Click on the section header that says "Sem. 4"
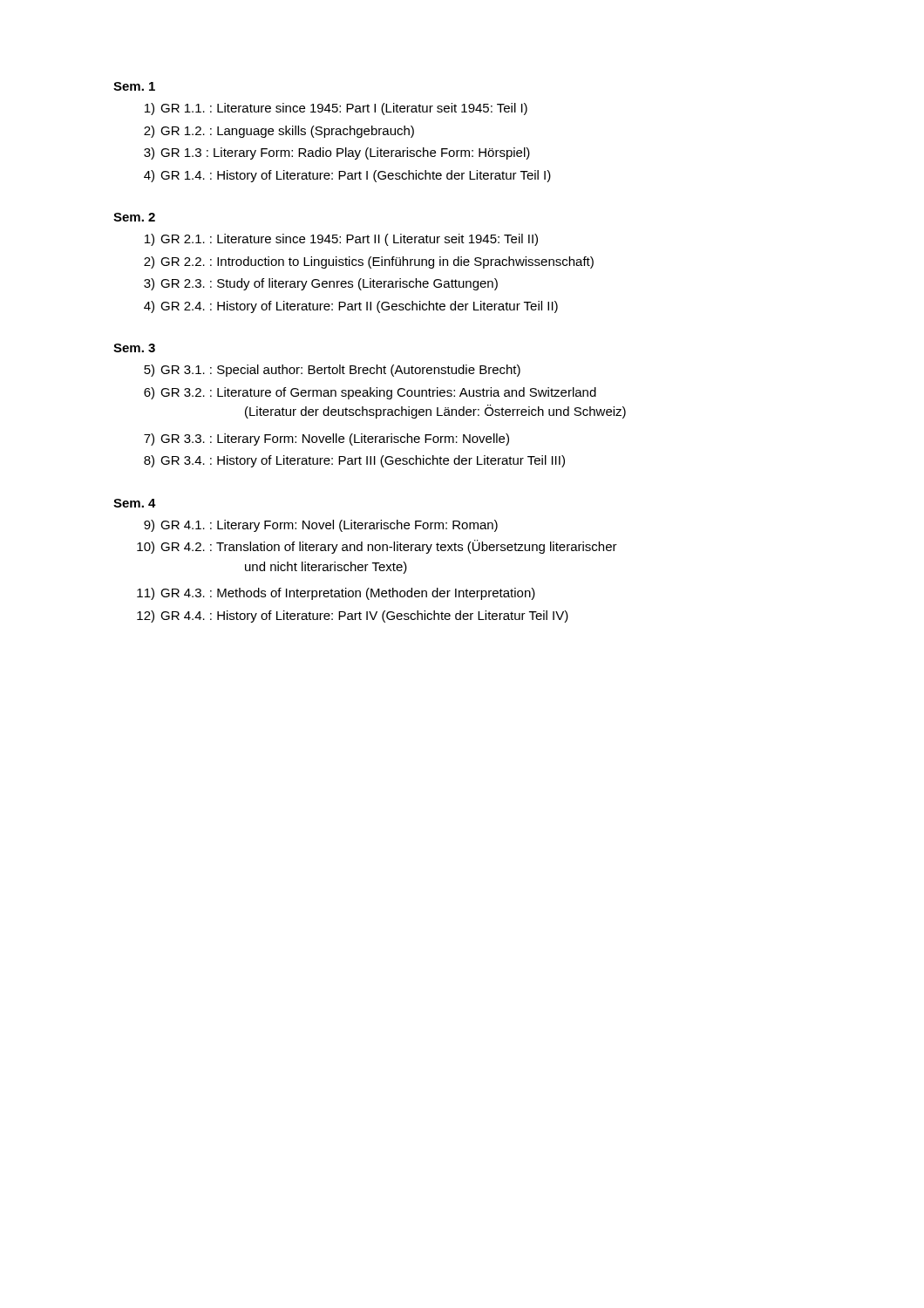The height and width of the screenshot is (1308, 924). click(x=134, y=502)
